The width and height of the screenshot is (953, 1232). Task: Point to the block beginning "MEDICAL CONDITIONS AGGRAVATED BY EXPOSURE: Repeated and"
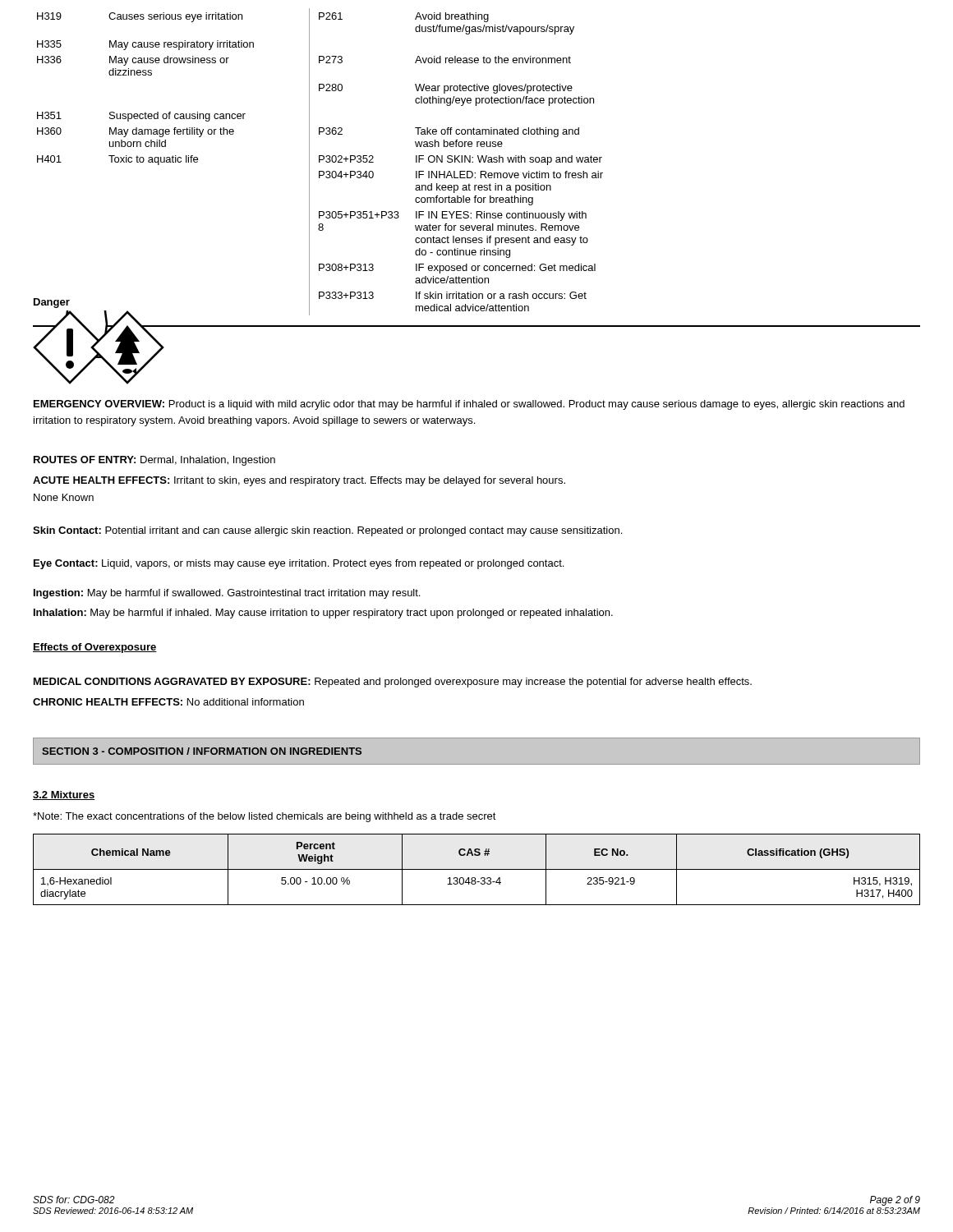[x=476, y=692]
